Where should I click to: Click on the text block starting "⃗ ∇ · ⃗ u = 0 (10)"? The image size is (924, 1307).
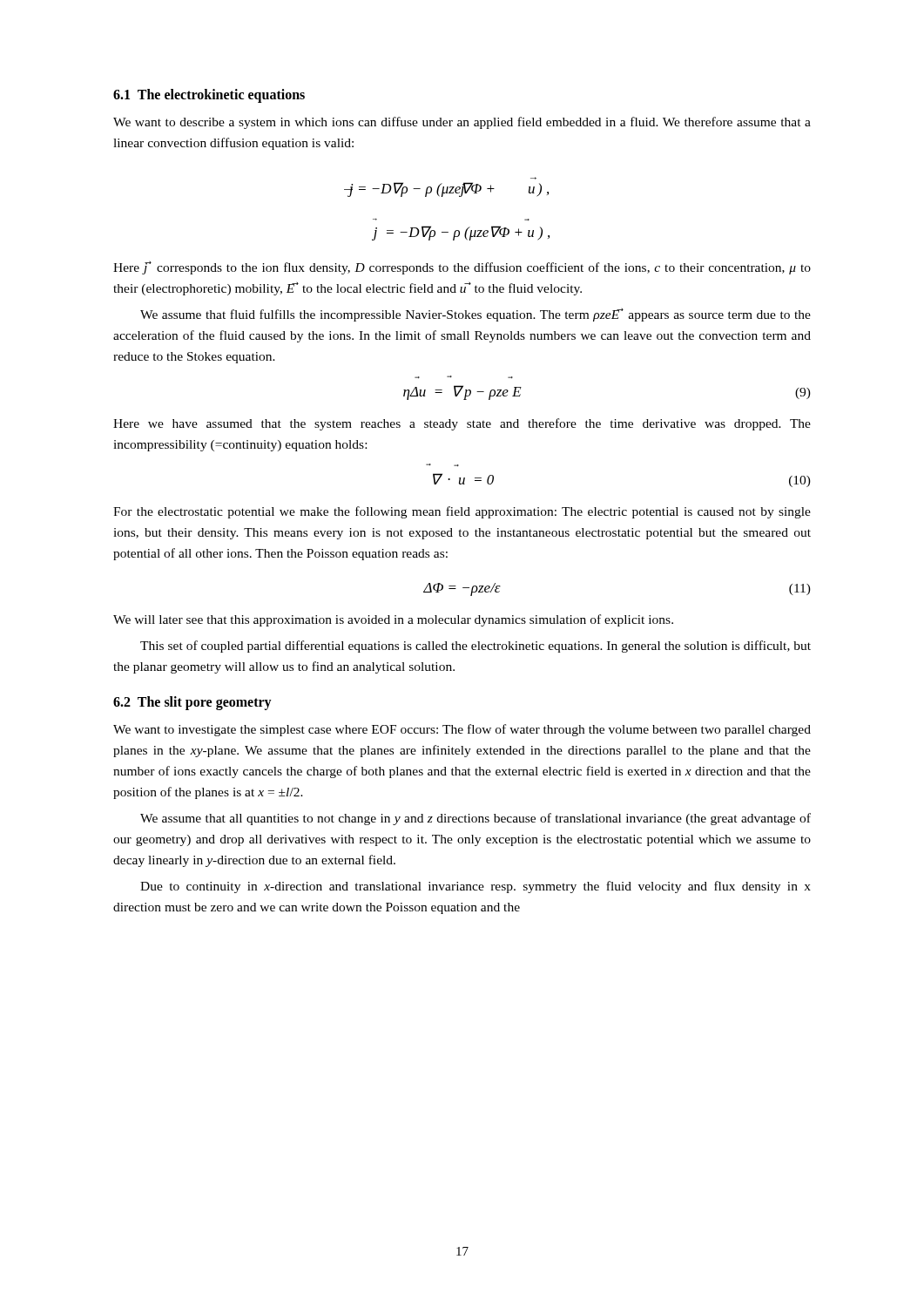coord(463,481)
